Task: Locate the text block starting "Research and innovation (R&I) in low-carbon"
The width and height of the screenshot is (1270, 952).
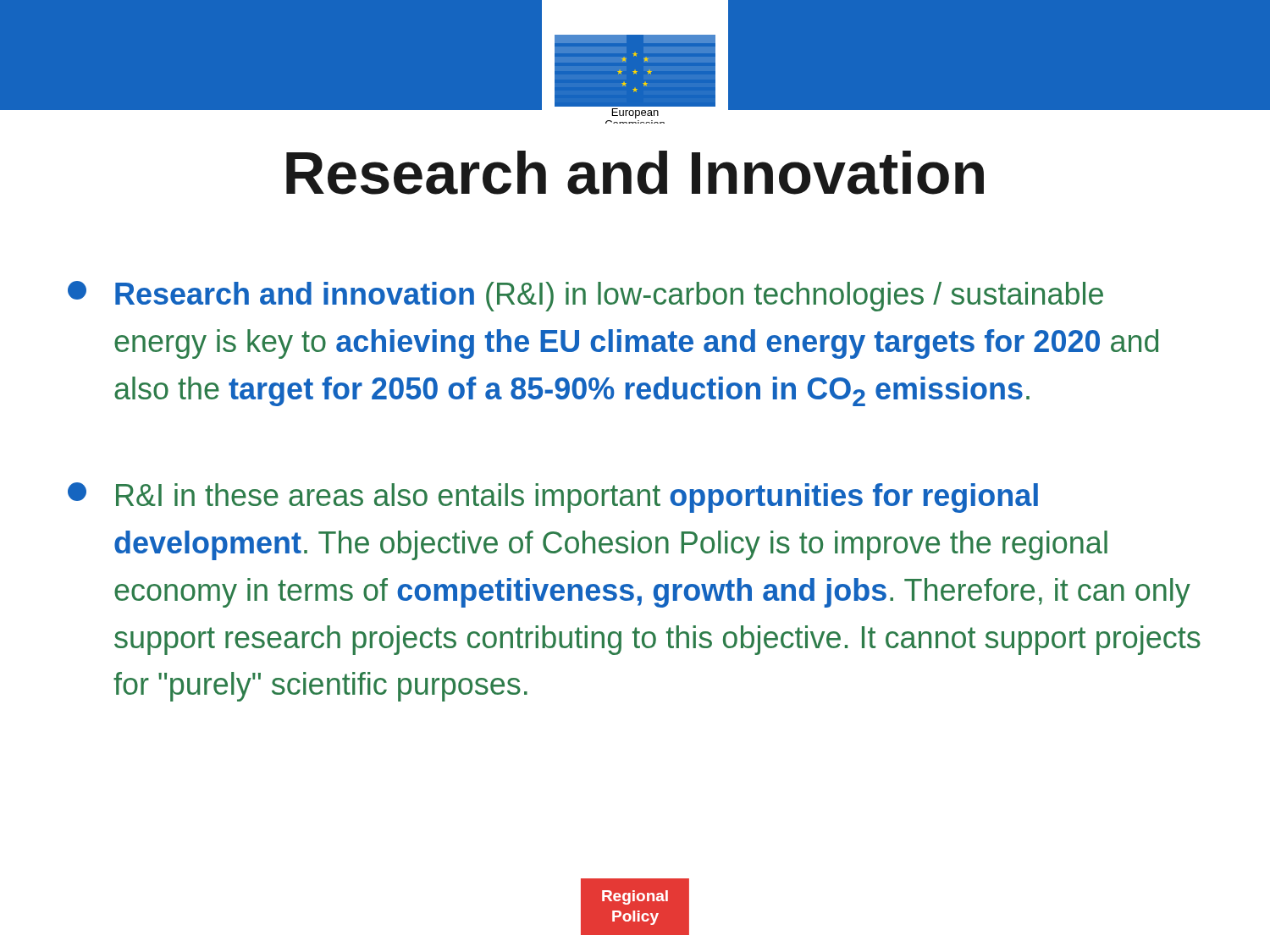Action: click(635, 344)
